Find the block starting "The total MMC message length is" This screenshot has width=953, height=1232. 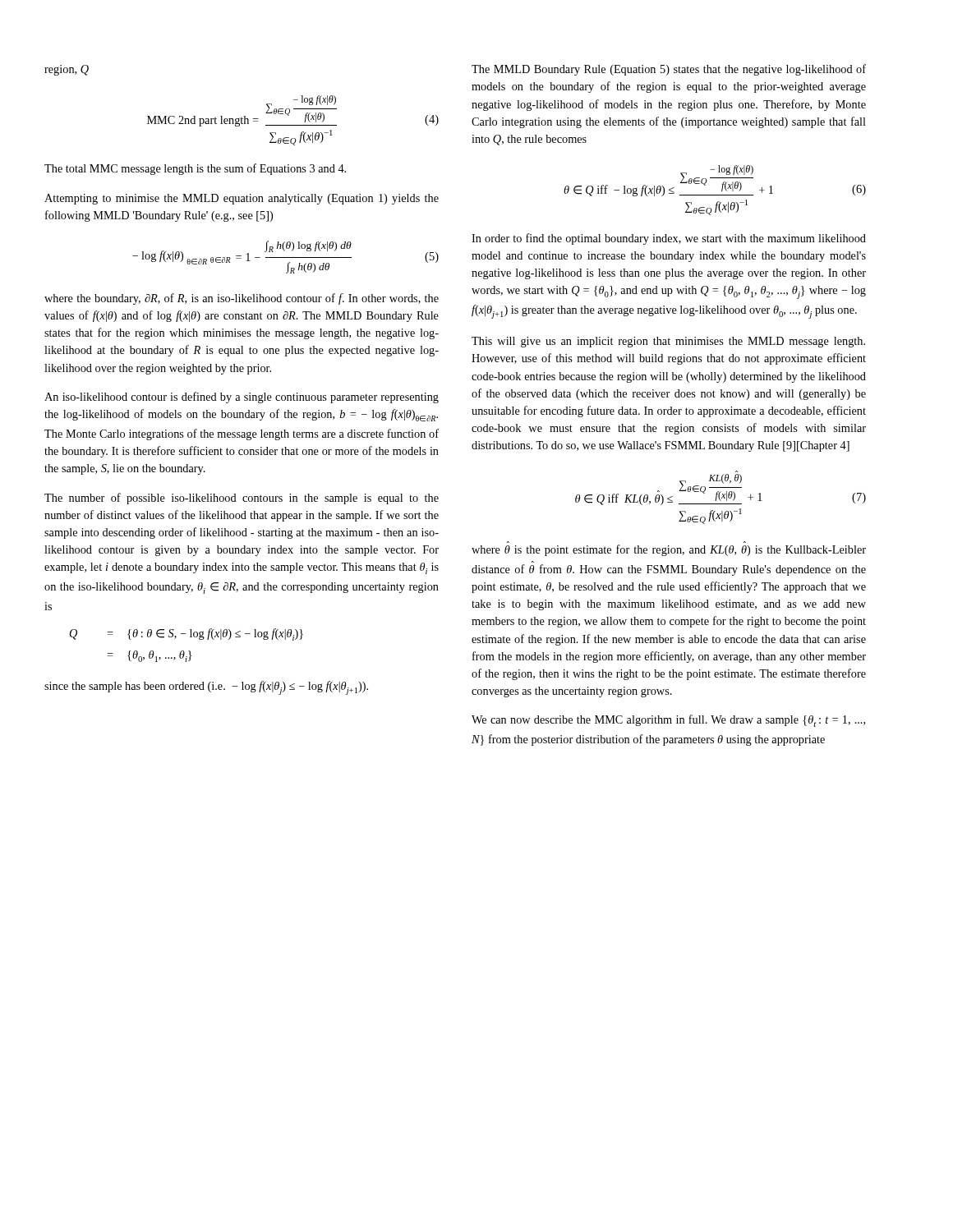click(x=242, y=169)
